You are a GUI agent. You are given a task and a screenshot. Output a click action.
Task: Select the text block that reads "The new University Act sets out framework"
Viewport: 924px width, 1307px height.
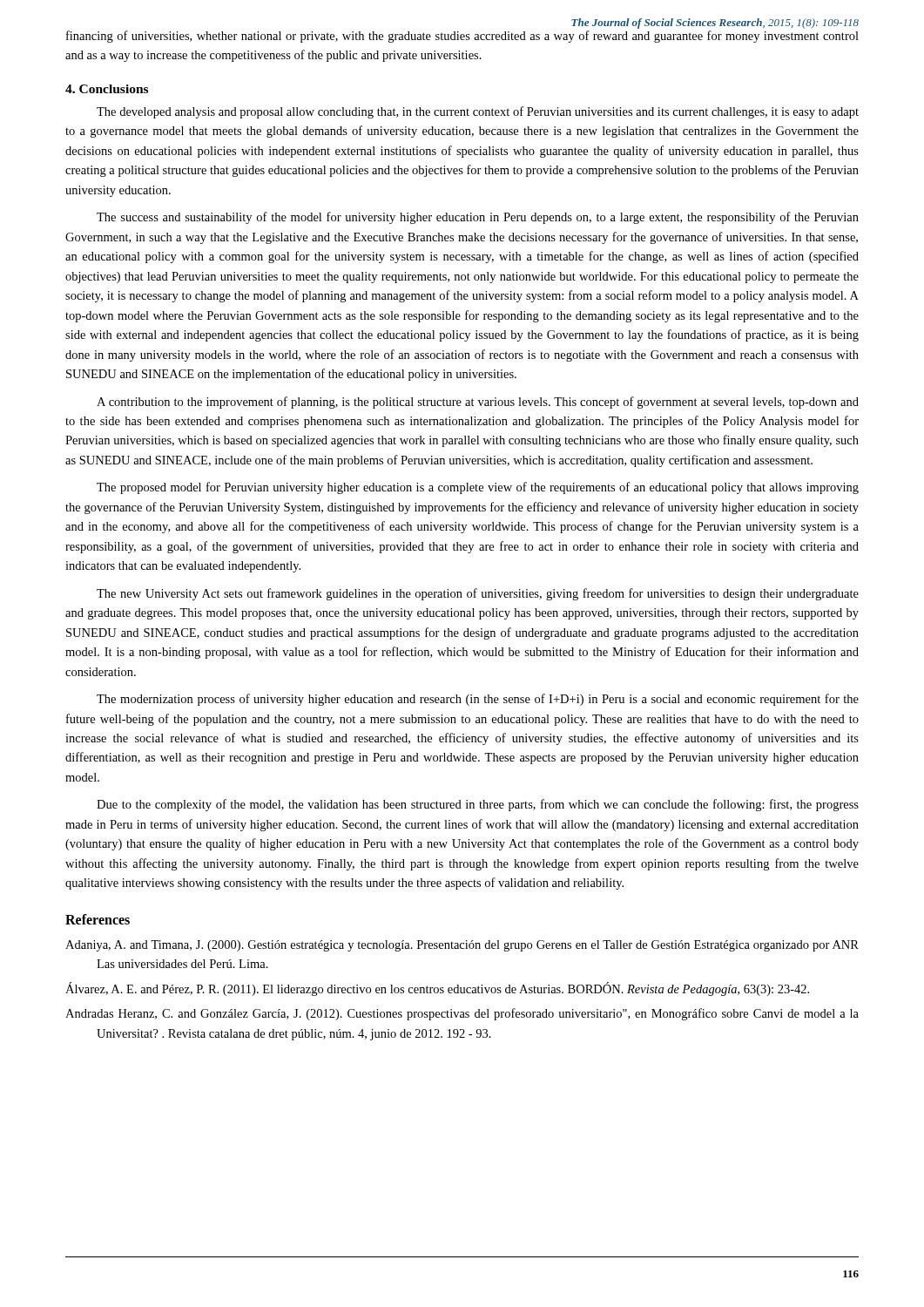coord(462,633)
